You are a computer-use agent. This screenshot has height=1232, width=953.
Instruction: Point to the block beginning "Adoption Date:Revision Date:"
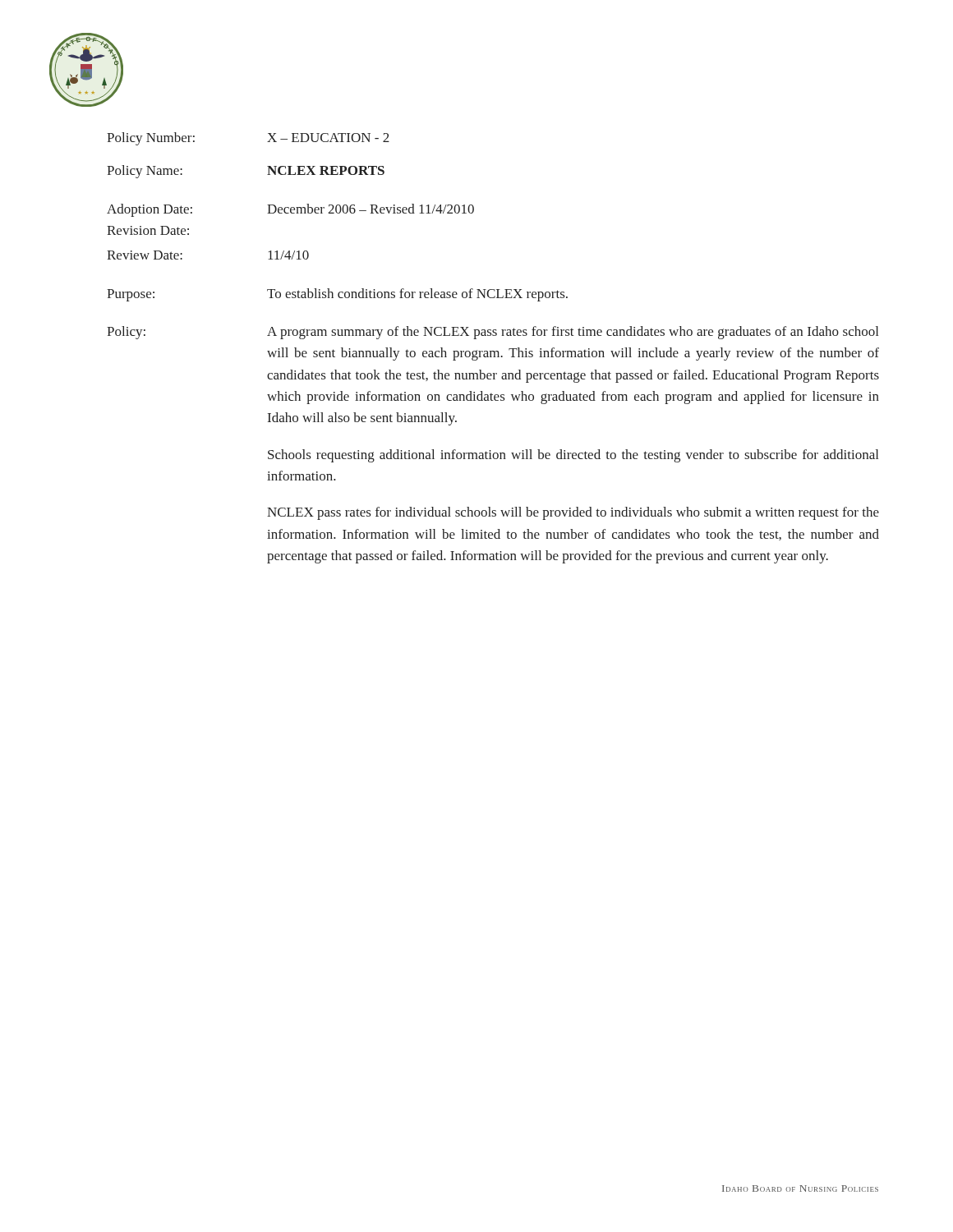click(x=290, y=210)
